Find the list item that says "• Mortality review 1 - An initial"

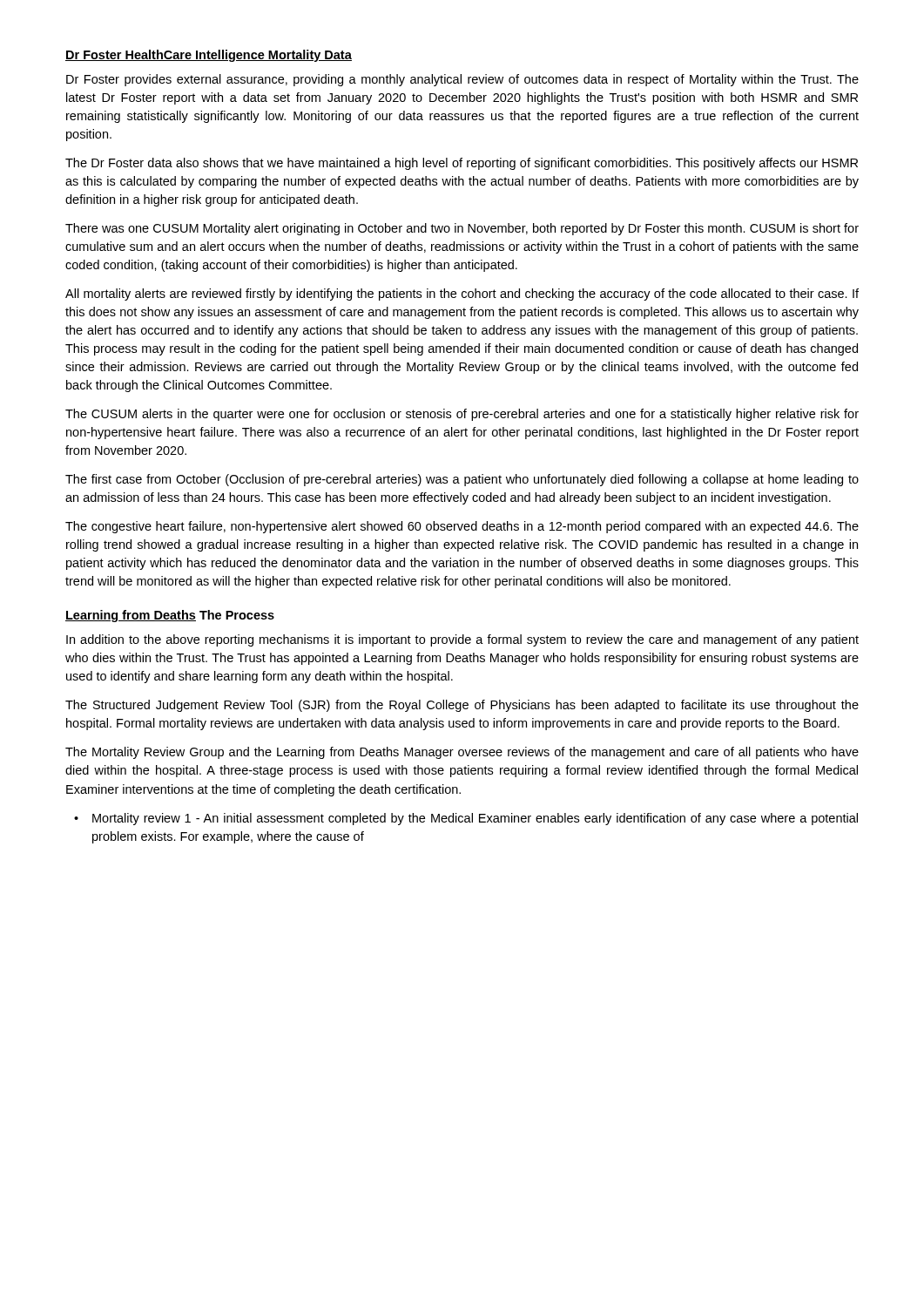tap(466, 826)
